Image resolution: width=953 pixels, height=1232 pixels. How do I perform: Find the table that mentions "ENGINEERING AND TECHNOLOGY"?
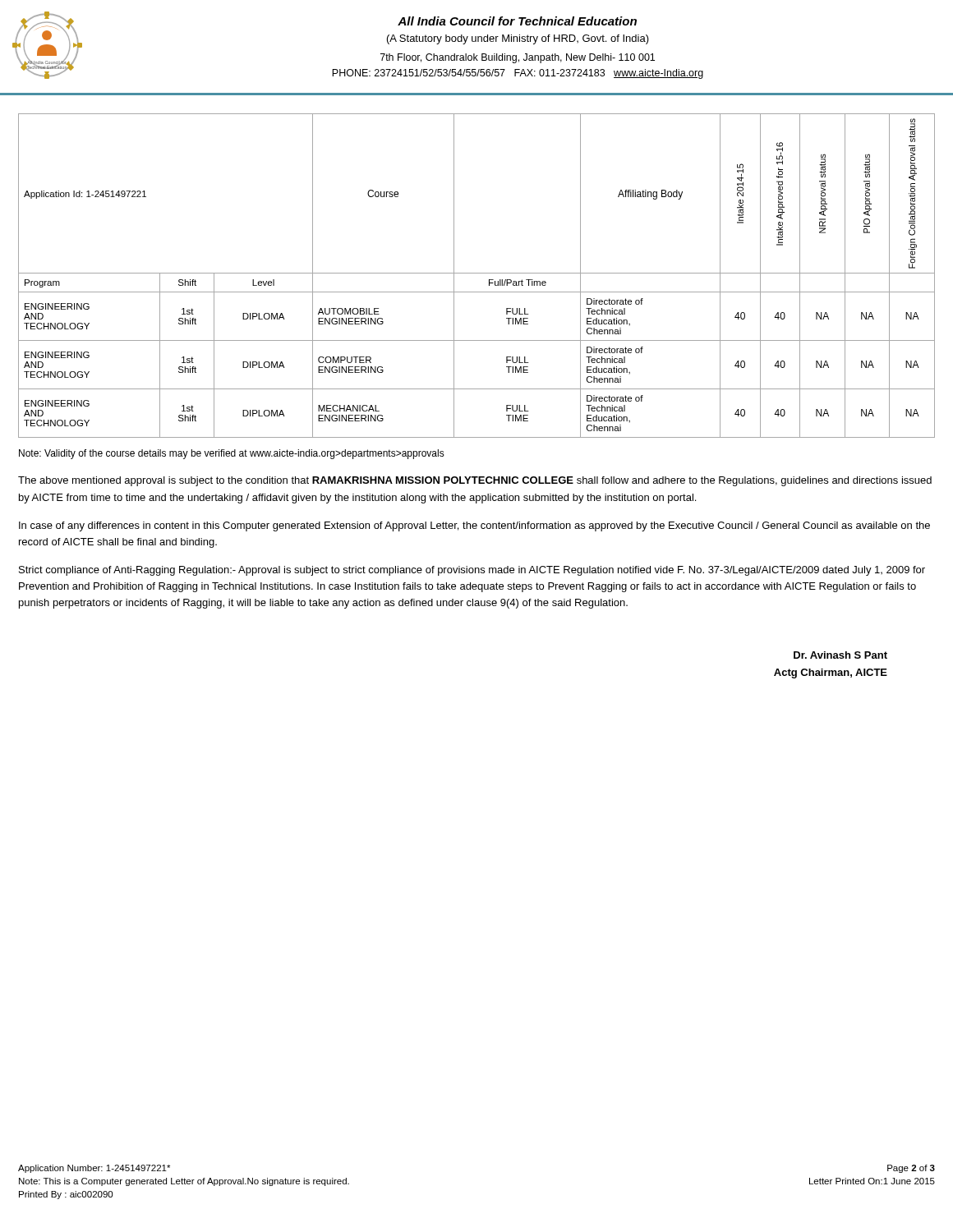pyautogui.click(x=476, y=267)
